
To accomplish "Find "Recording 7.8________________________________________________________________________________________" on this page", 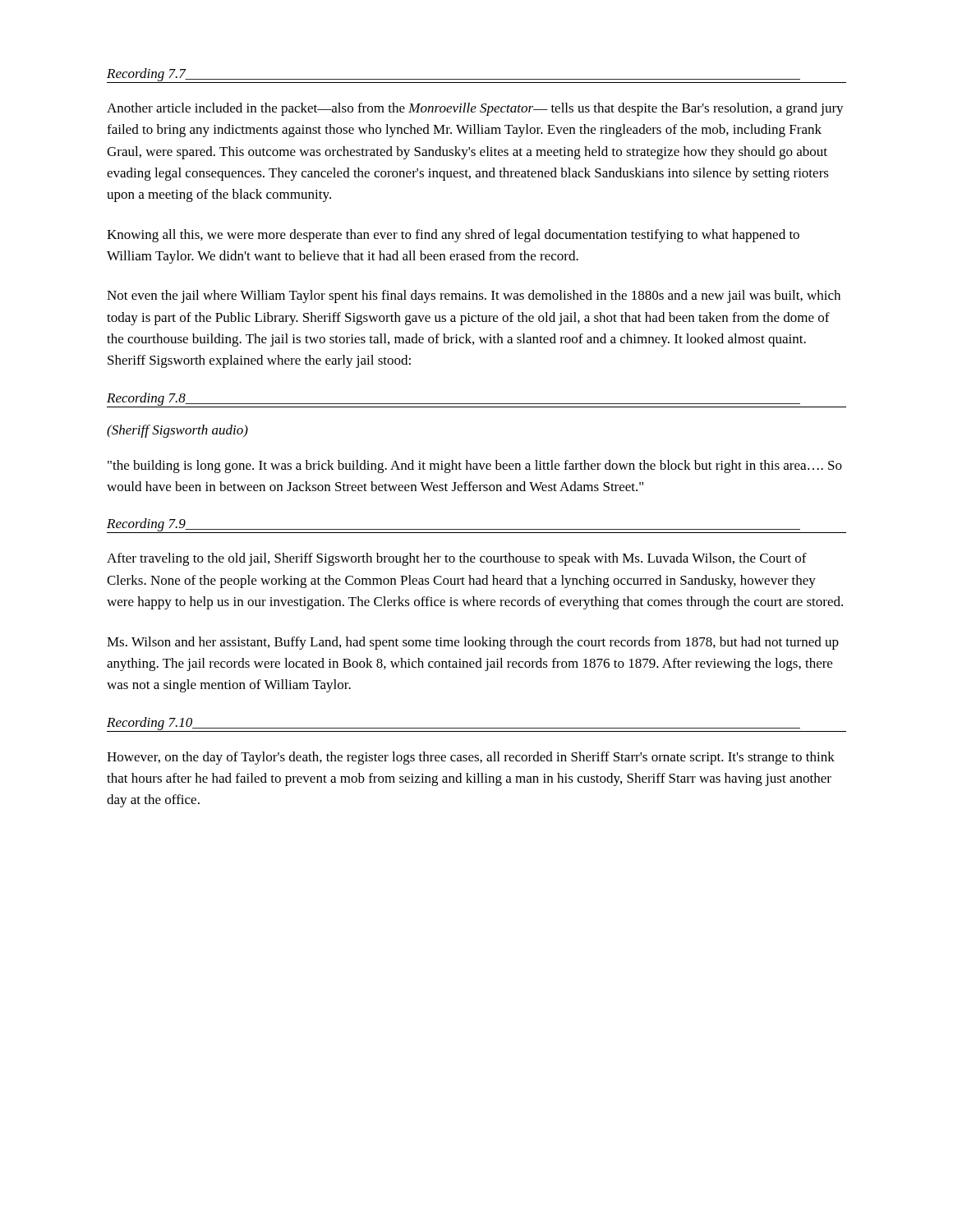I will pyautogui.click(x=476, y=399).
